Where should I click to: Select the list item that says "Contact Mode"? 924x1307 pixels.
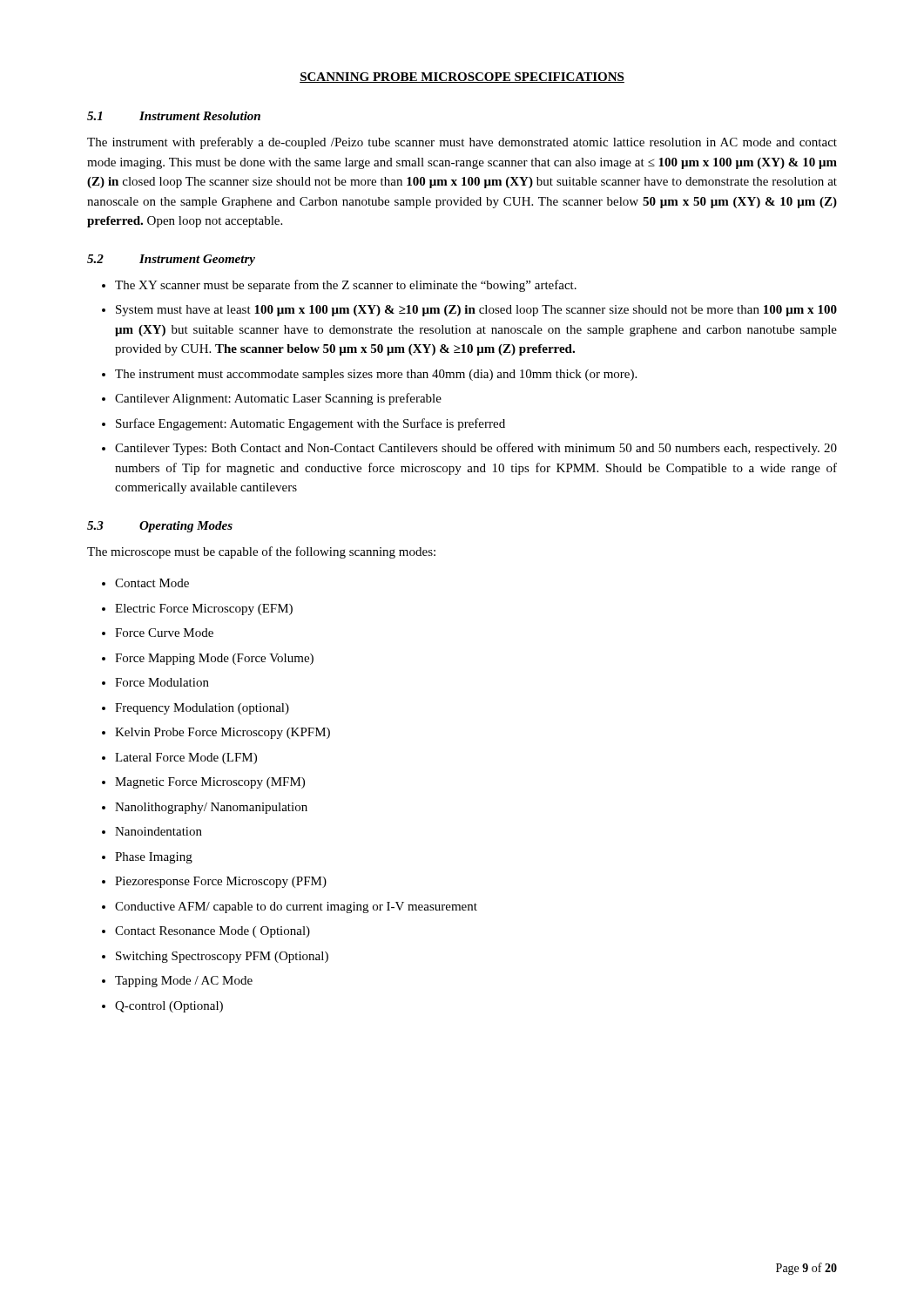point(152,583)
